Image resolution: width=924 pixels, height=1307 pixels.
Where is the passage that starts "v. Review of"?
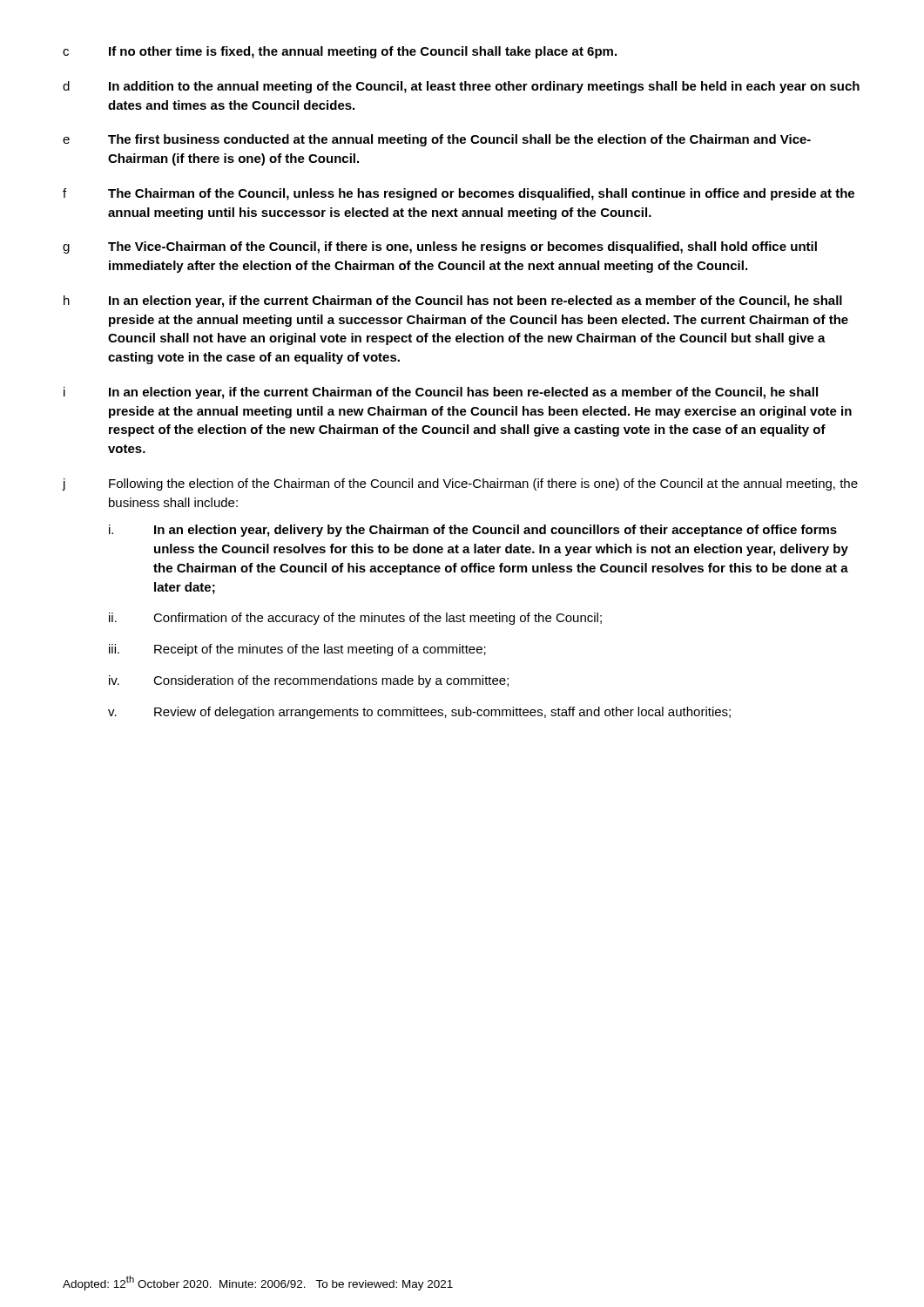coord(485,711)
